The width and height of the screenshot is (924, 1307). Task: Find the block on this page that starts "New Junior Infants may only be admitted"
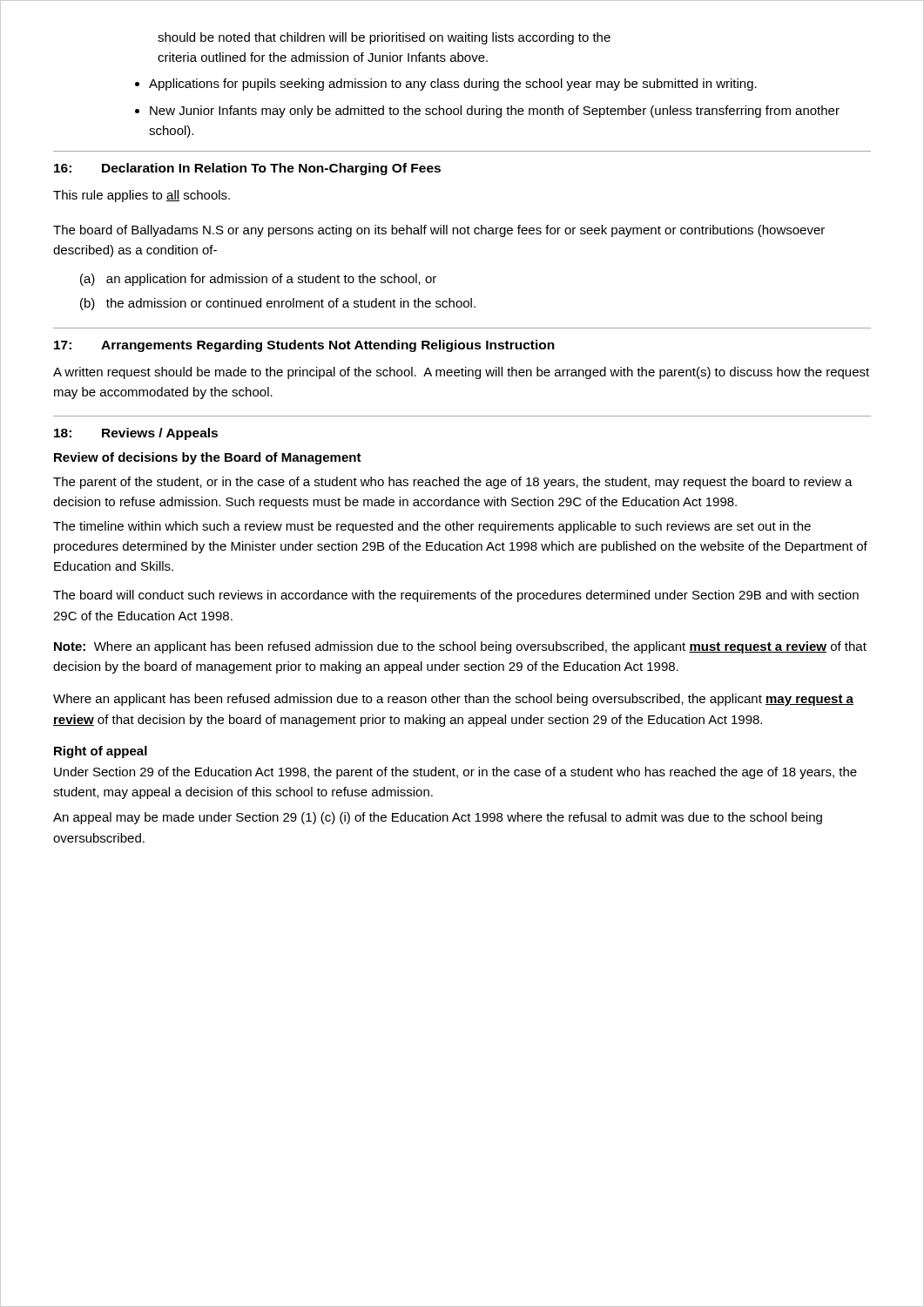click(494, 120)
